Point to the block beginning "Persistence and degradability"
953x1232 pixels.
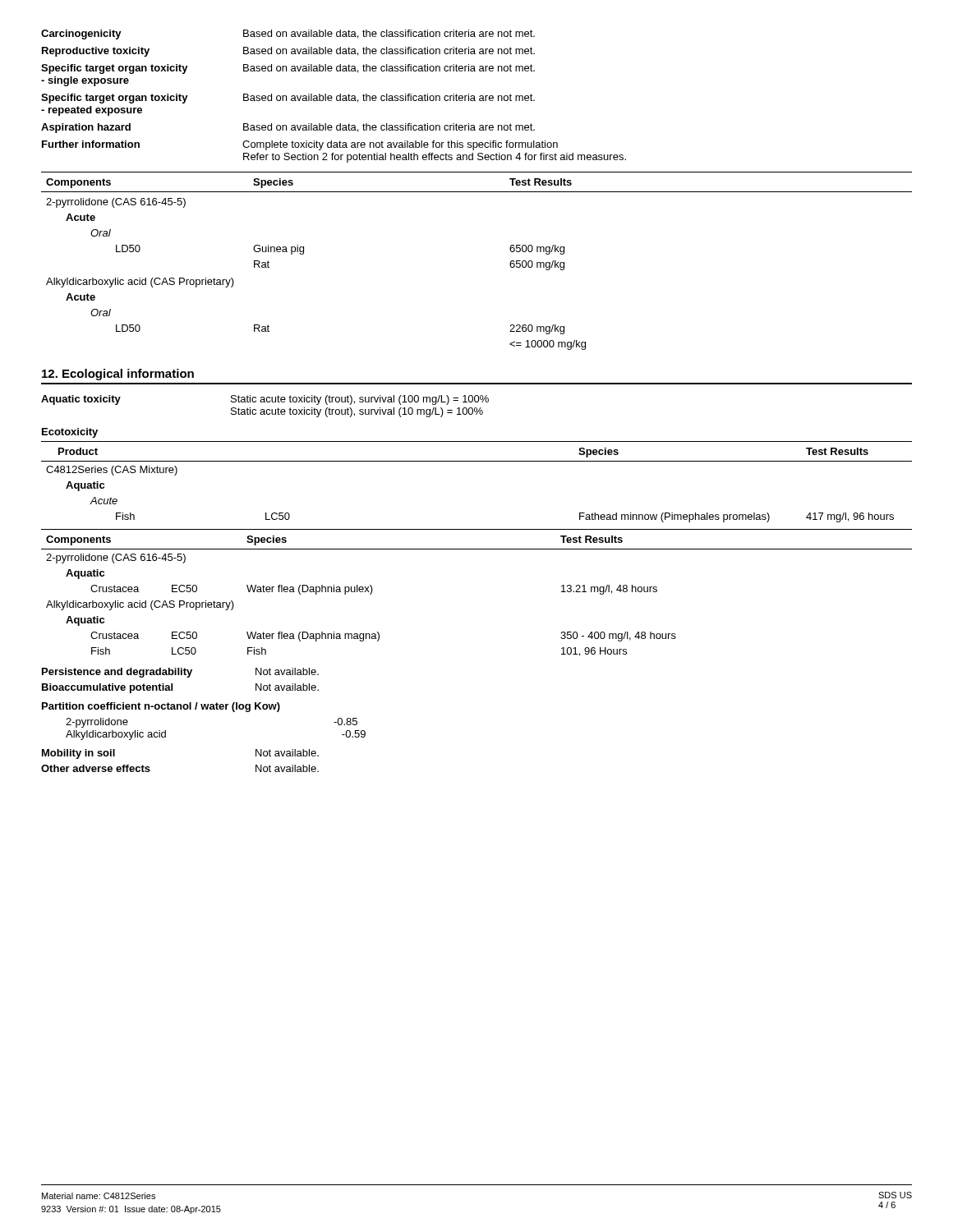180,673
